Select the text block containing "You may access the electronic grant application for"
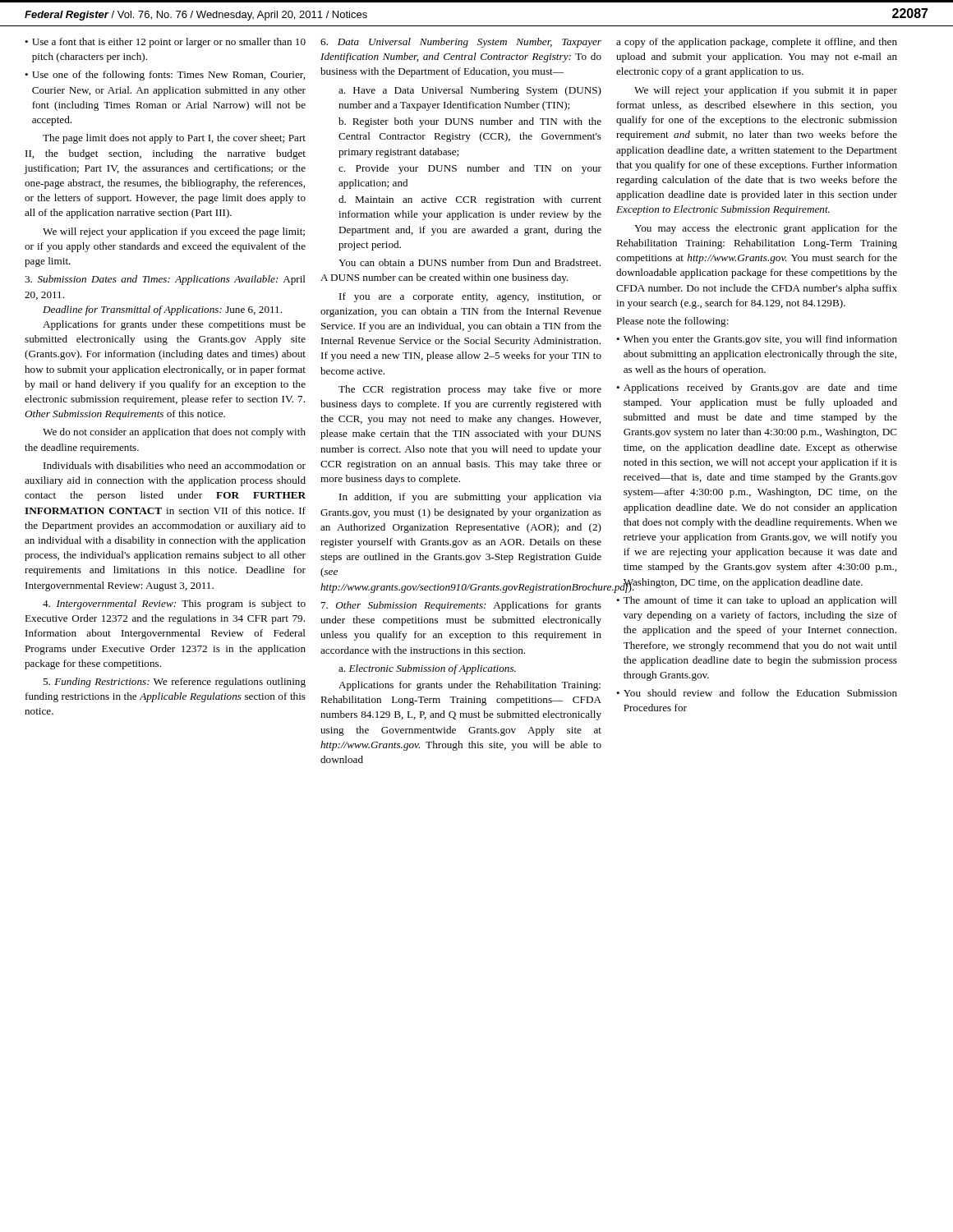Image resolution: width=953 pixels, height=1232 pixels. 757,275
